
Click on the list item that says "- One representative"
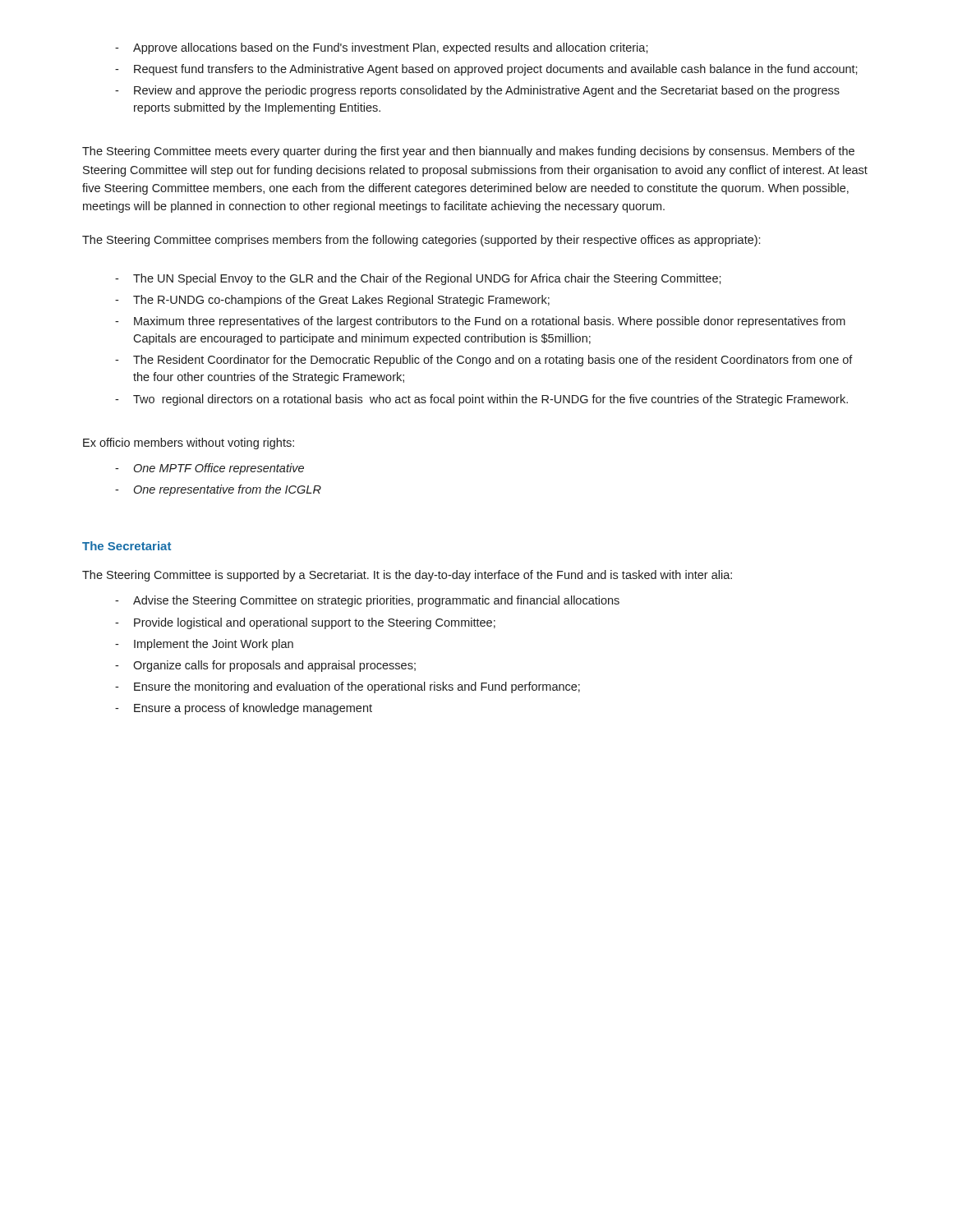(x=218, y=490)
